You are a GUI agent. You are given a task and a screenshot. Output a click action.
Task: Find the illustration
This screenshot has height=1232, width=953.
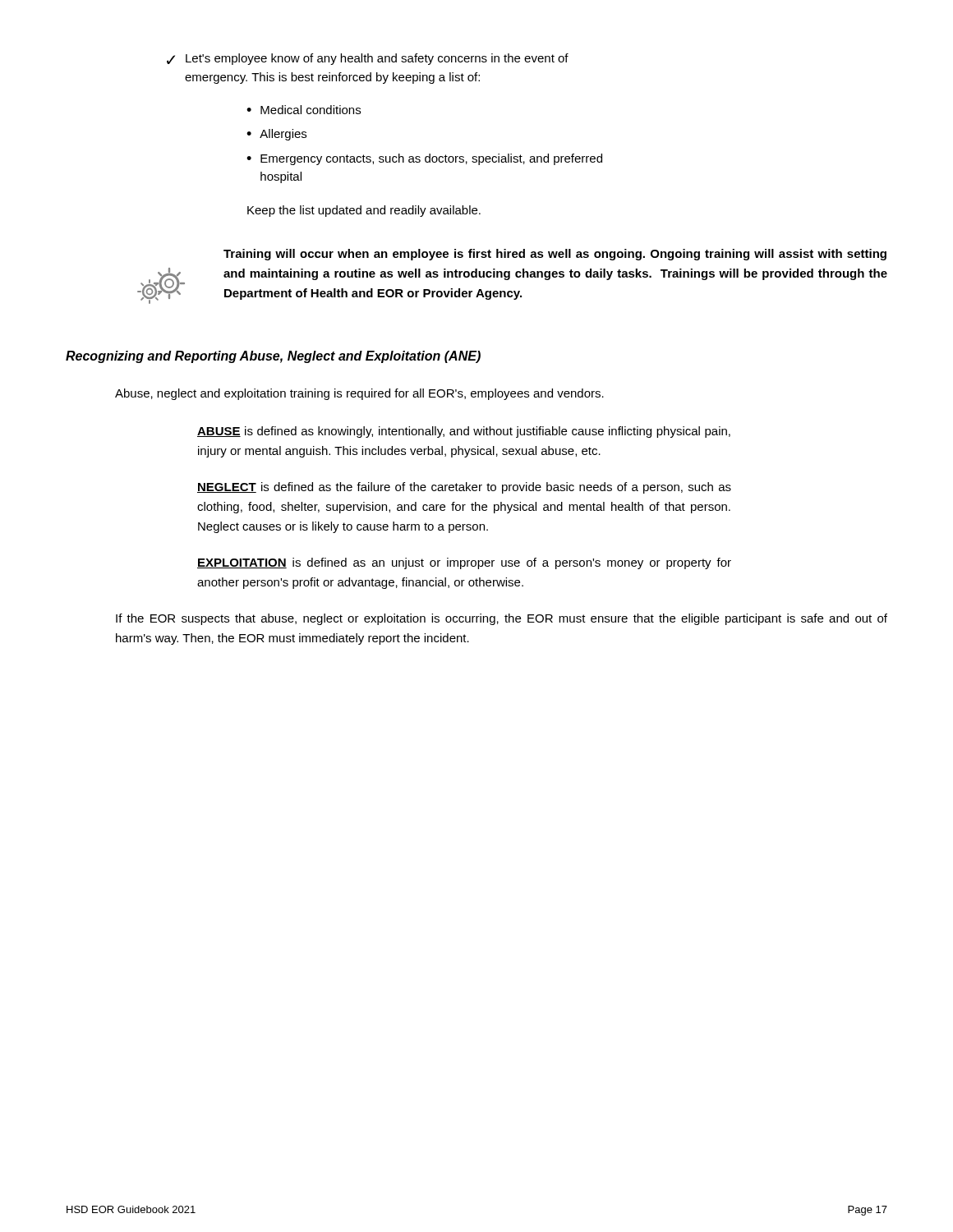pos(168,283)
